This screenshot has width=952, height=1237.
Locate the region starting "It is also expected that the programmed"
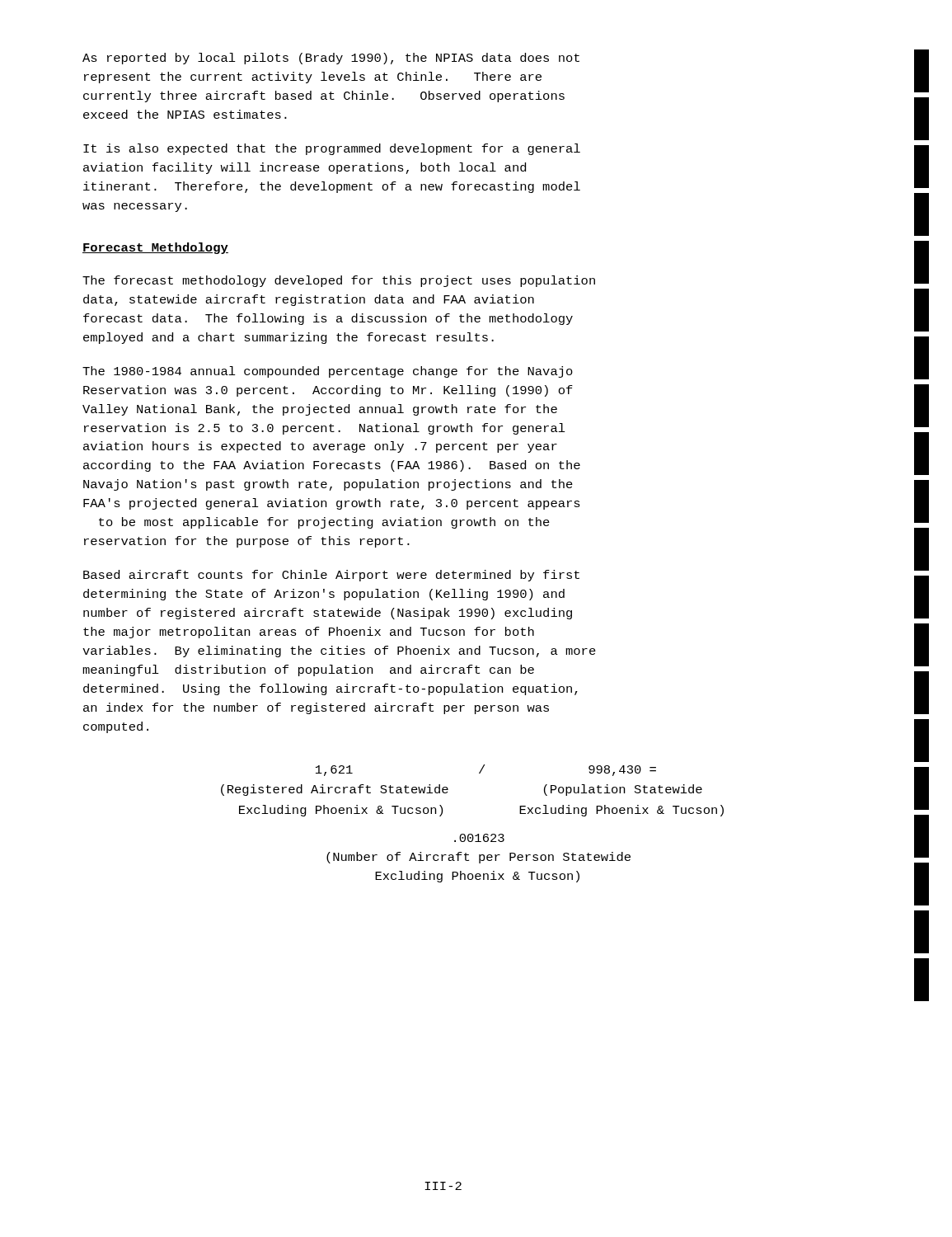[332, 177]
